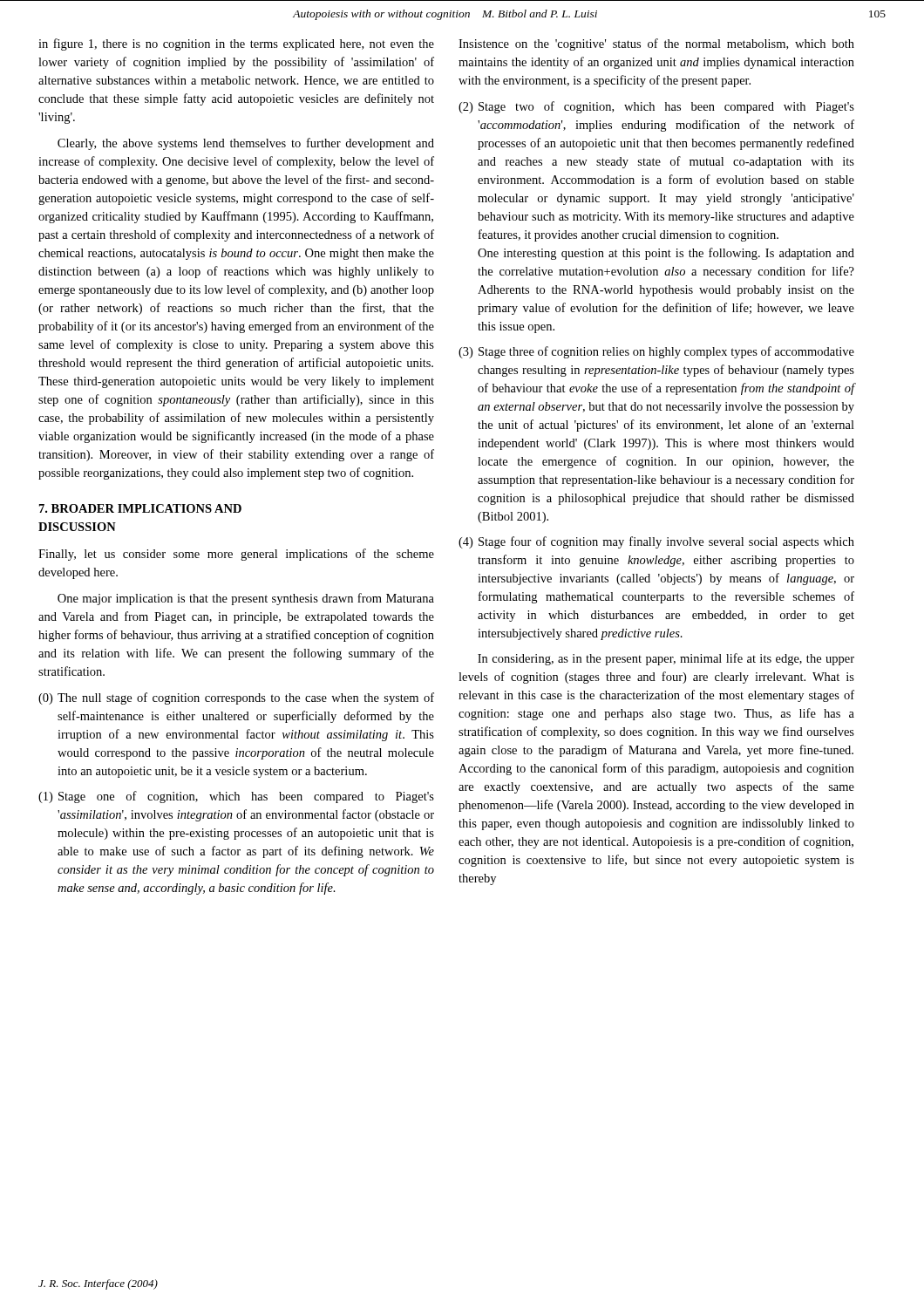
Task: Point to the block beginning "(2) Stage two of cognition, which has been"
Action: point(656,216)
